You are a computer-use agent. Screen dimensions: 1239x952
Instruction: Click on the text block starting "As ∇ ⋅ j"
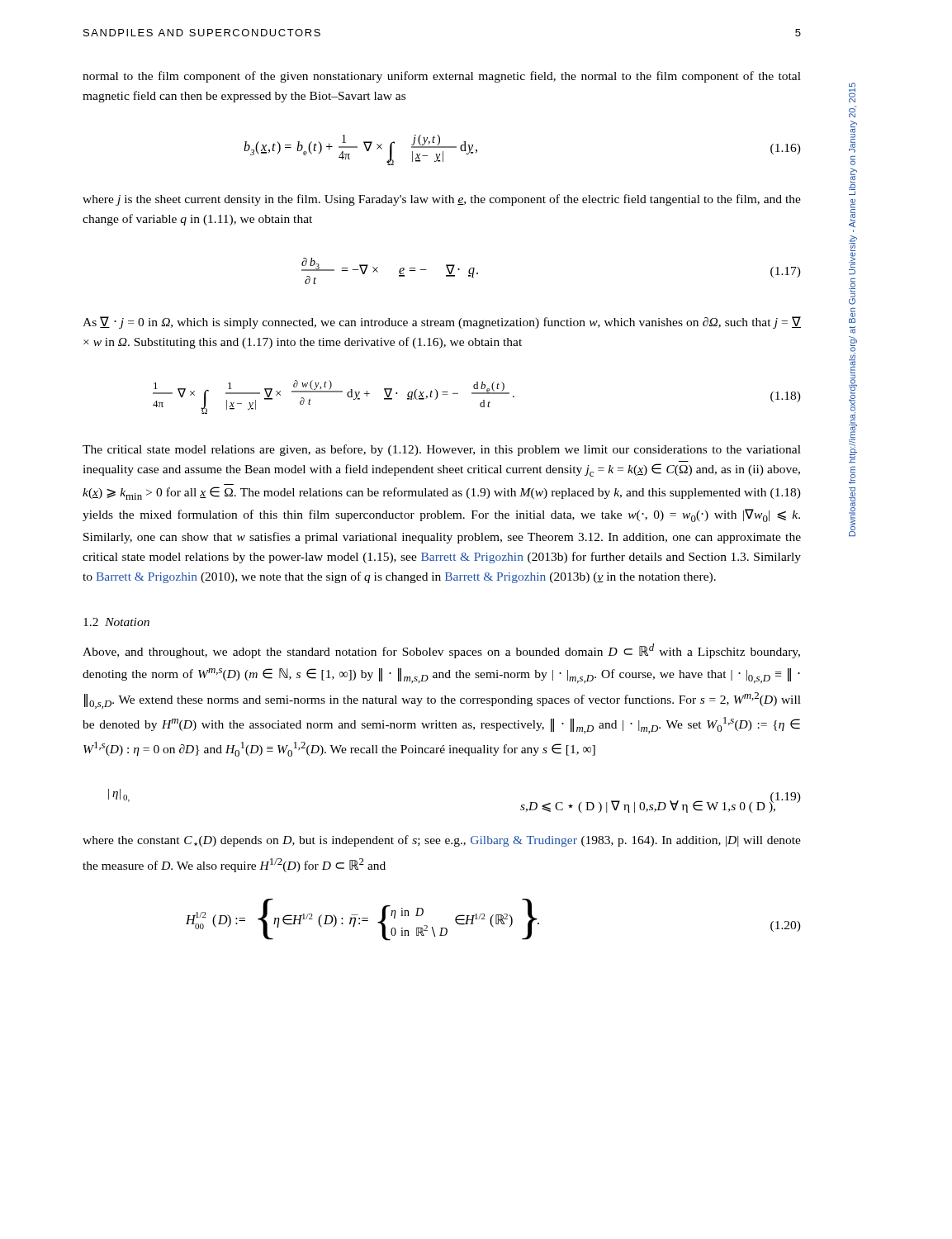point(442,332)
